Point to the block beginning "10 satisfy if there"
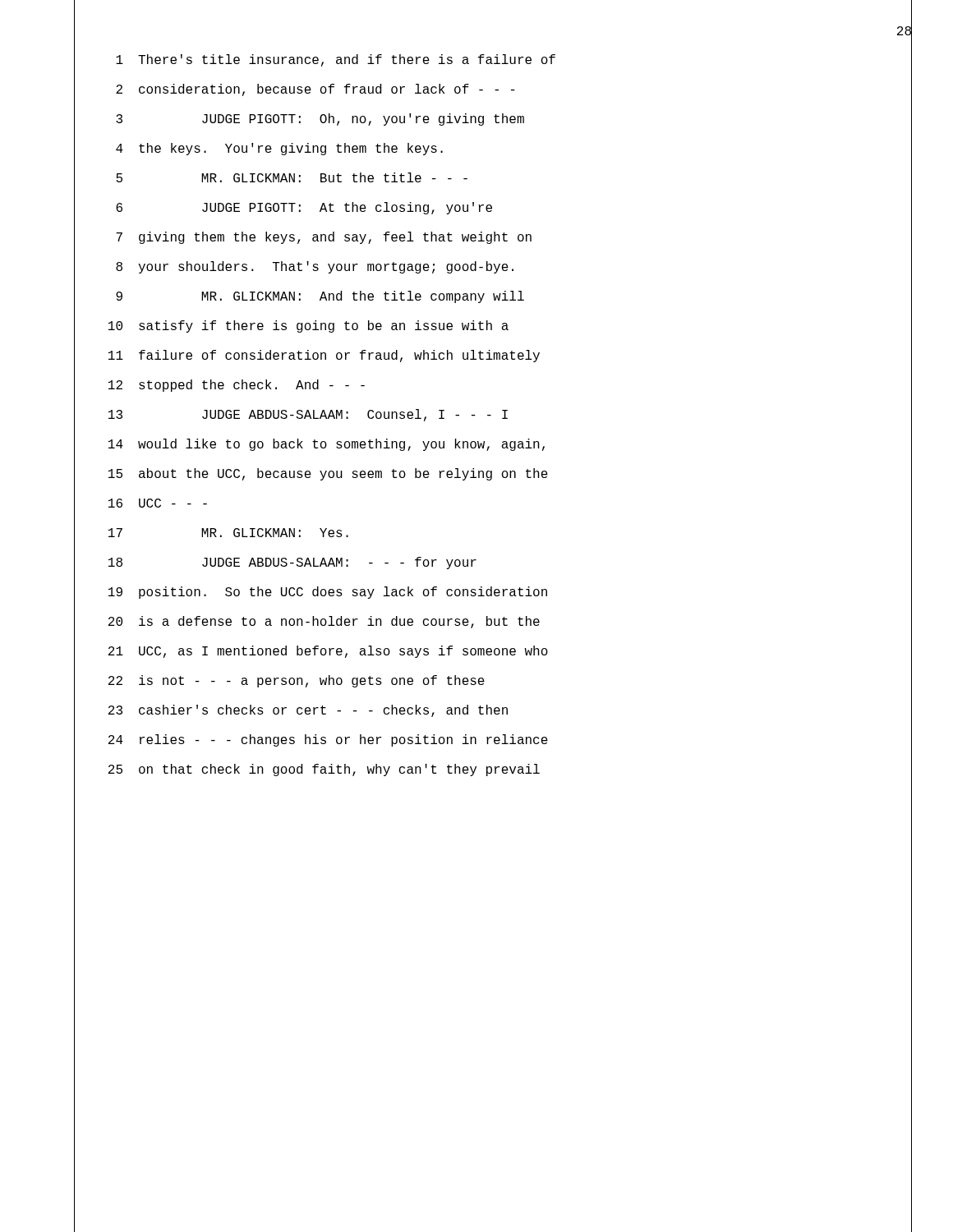Image resolution: width=953 pixels, height=1232 pixels. [x=293, y=327]
